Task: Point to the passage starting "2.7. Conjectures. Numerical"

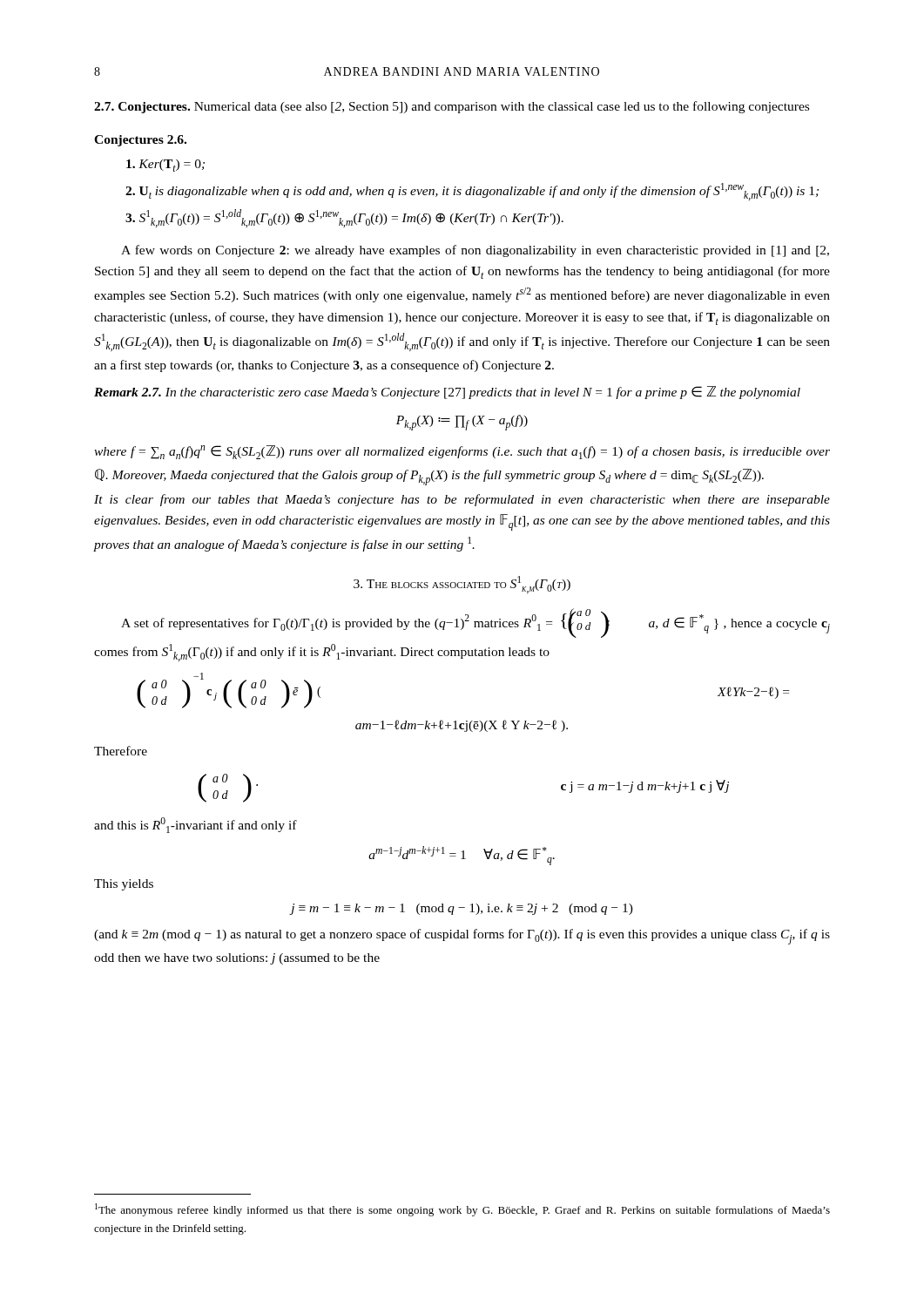Action: [452, 106]
